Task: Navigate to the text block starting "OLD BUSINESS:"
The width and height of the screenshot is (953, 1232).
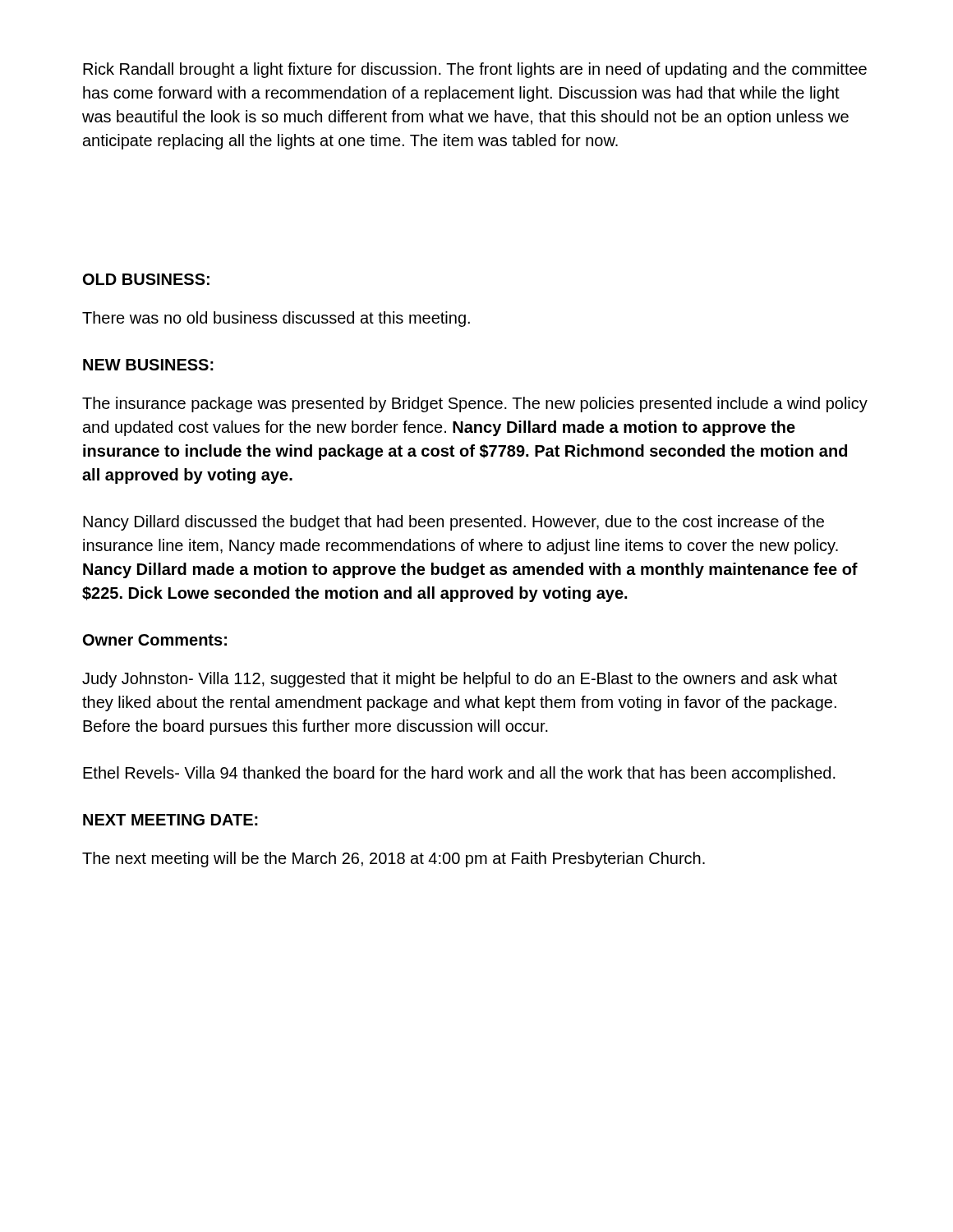Action: pyautogui.click(x=147, y=280)
